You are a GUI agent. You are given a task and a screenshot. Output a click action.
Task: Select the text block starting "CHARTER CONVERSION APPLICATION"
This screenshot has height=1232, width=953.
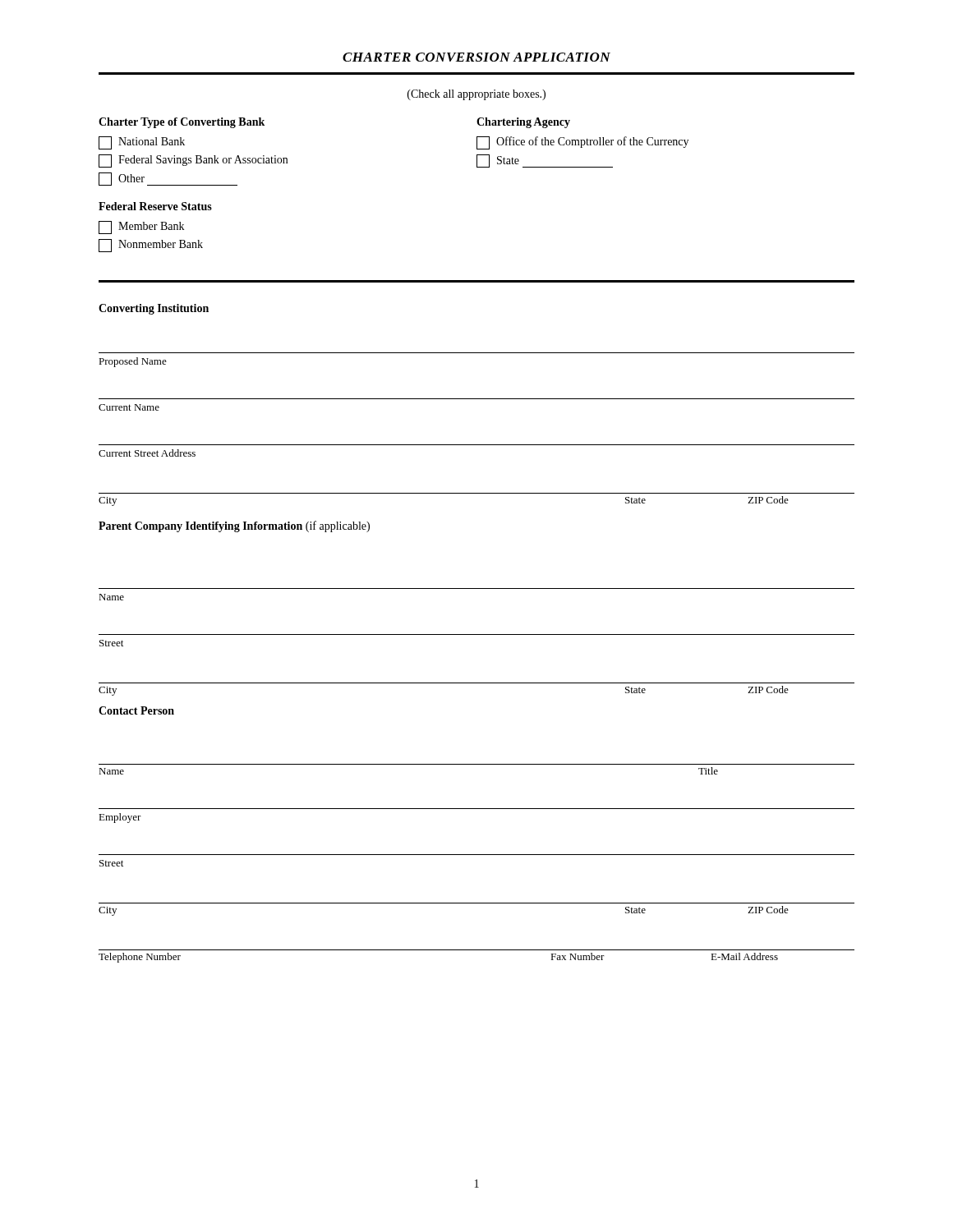click(x=476, y=57)
